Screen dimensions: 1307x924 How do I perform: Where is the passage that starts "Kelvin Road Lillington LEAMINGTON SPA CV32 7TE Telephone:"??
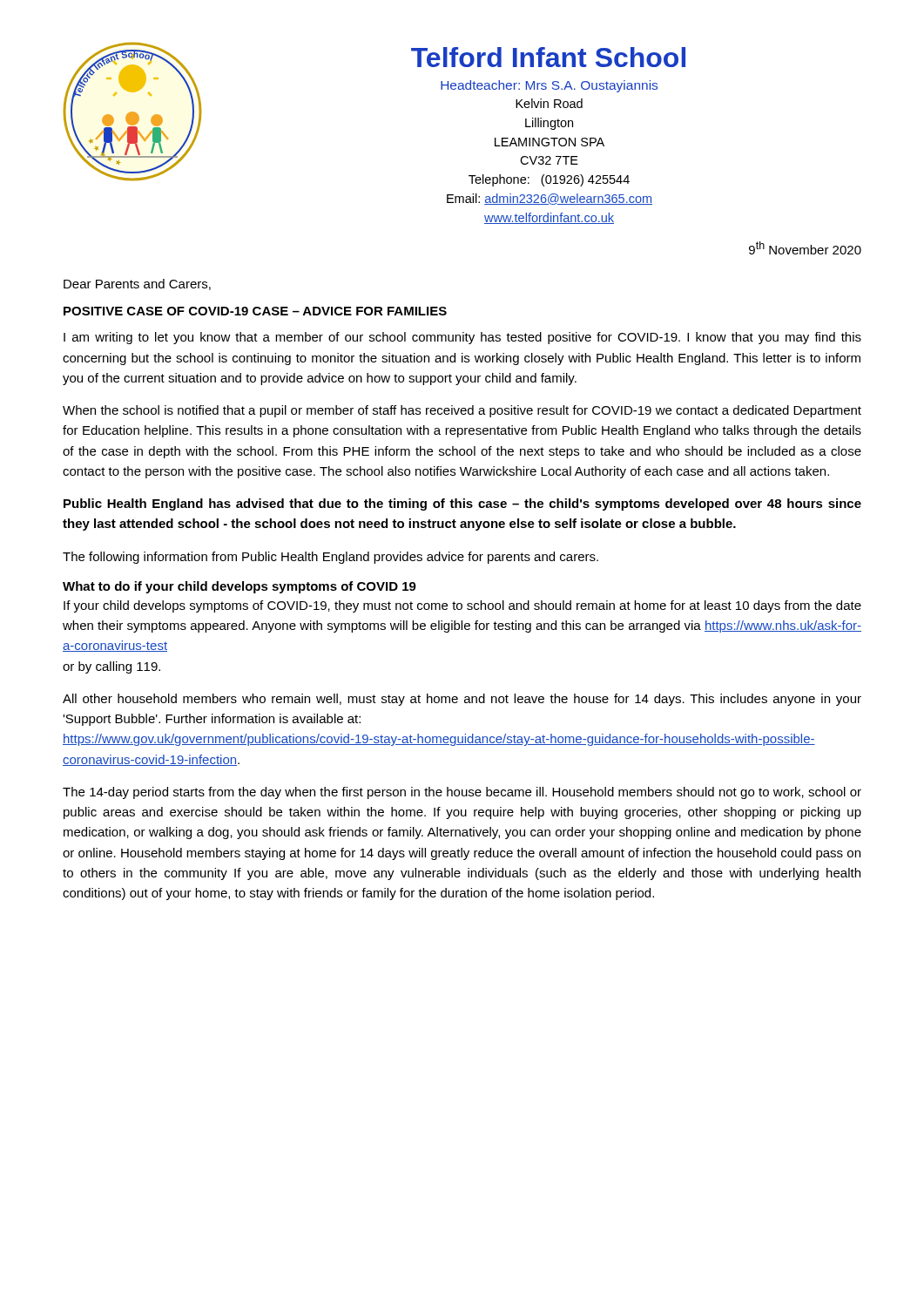coord(549,161)
